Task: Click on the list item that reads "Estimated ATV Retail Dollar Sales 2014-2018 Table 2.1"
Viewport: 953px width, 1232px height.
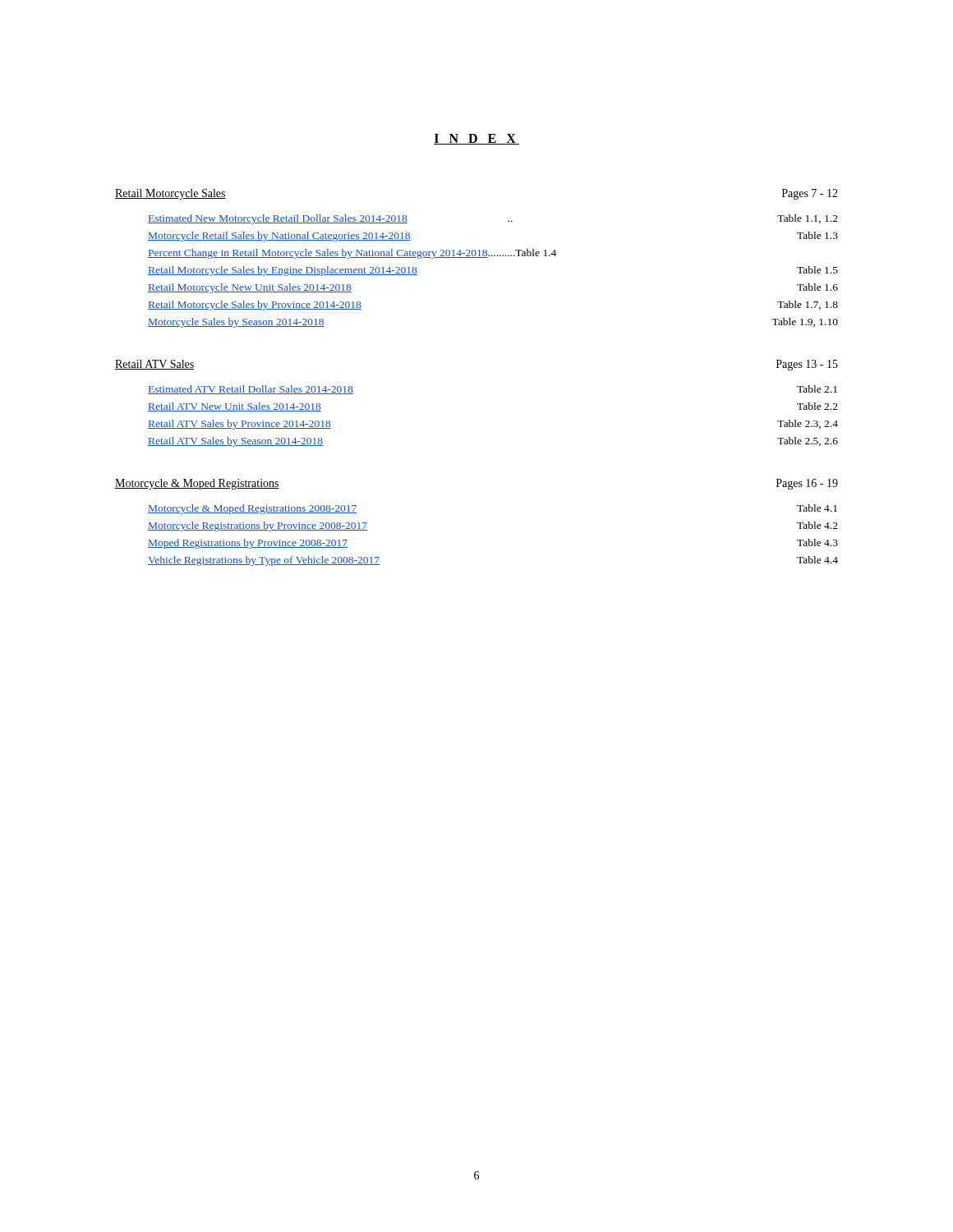Action: click(x=250, y=390)
